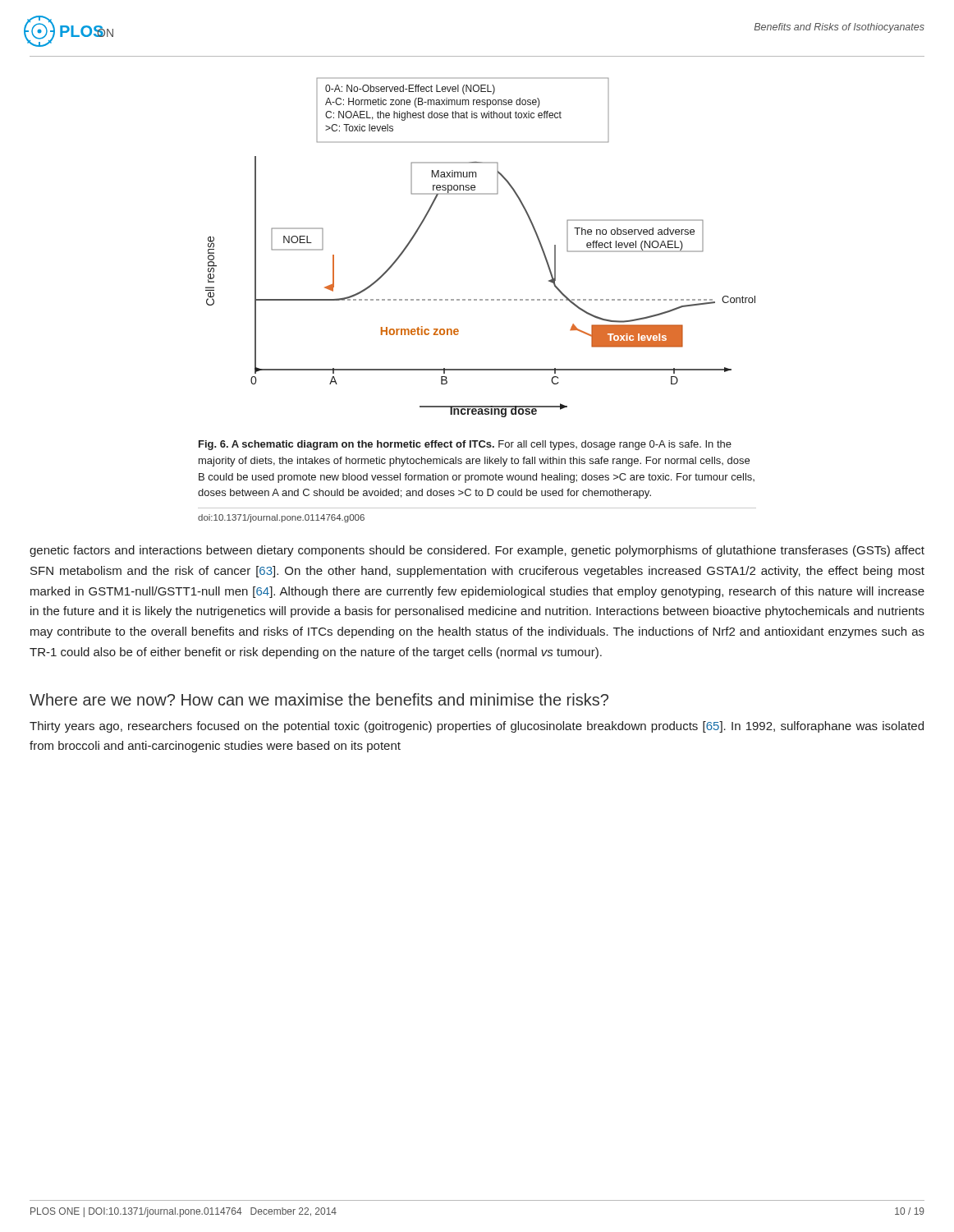Viewport: 954px width, 1232px height.
Task: Locate the schematic
Action: tap(477, 252)
